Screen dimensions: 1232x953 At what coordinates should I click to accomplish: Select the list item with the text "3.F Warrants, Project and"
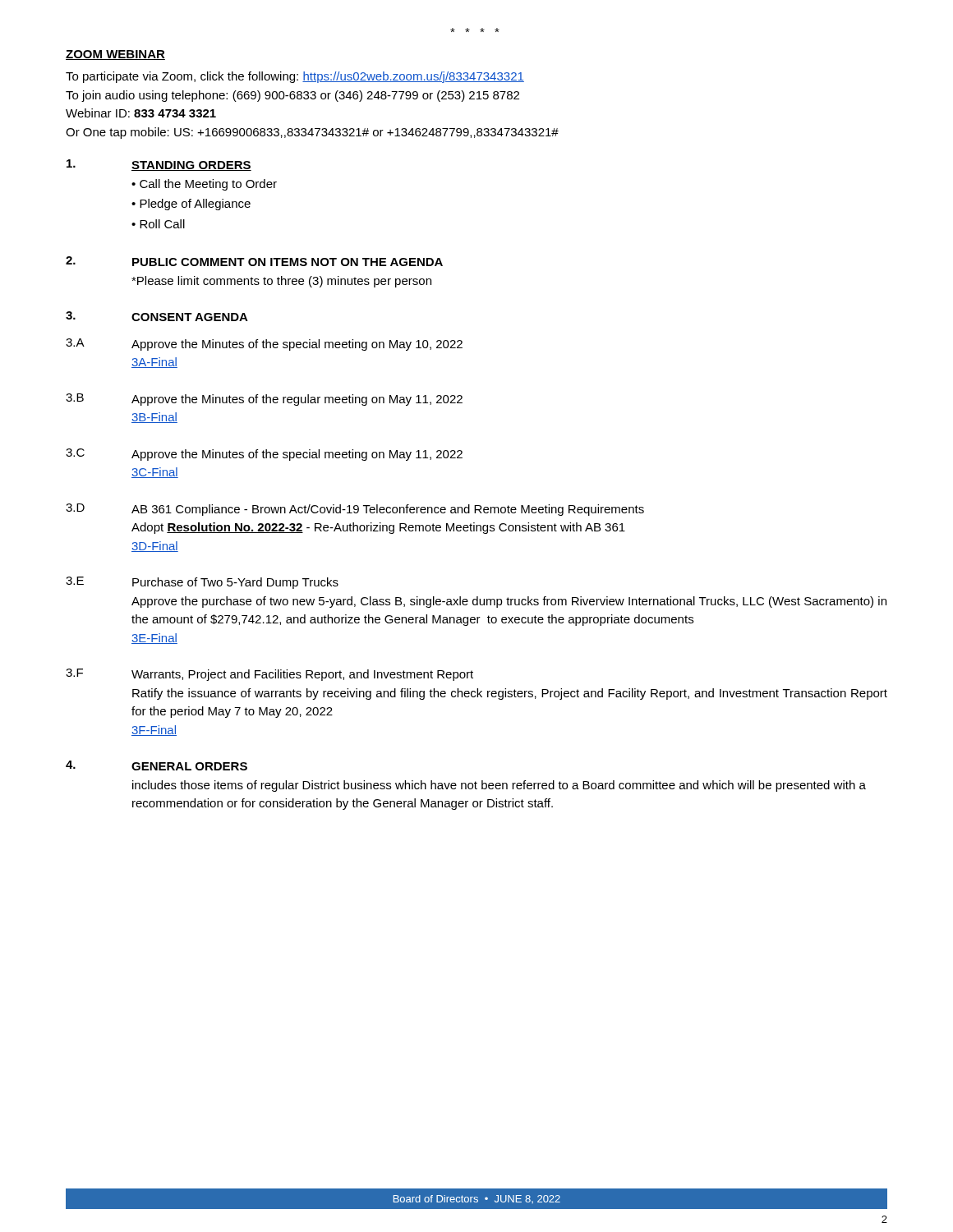(x=476, y=702)
